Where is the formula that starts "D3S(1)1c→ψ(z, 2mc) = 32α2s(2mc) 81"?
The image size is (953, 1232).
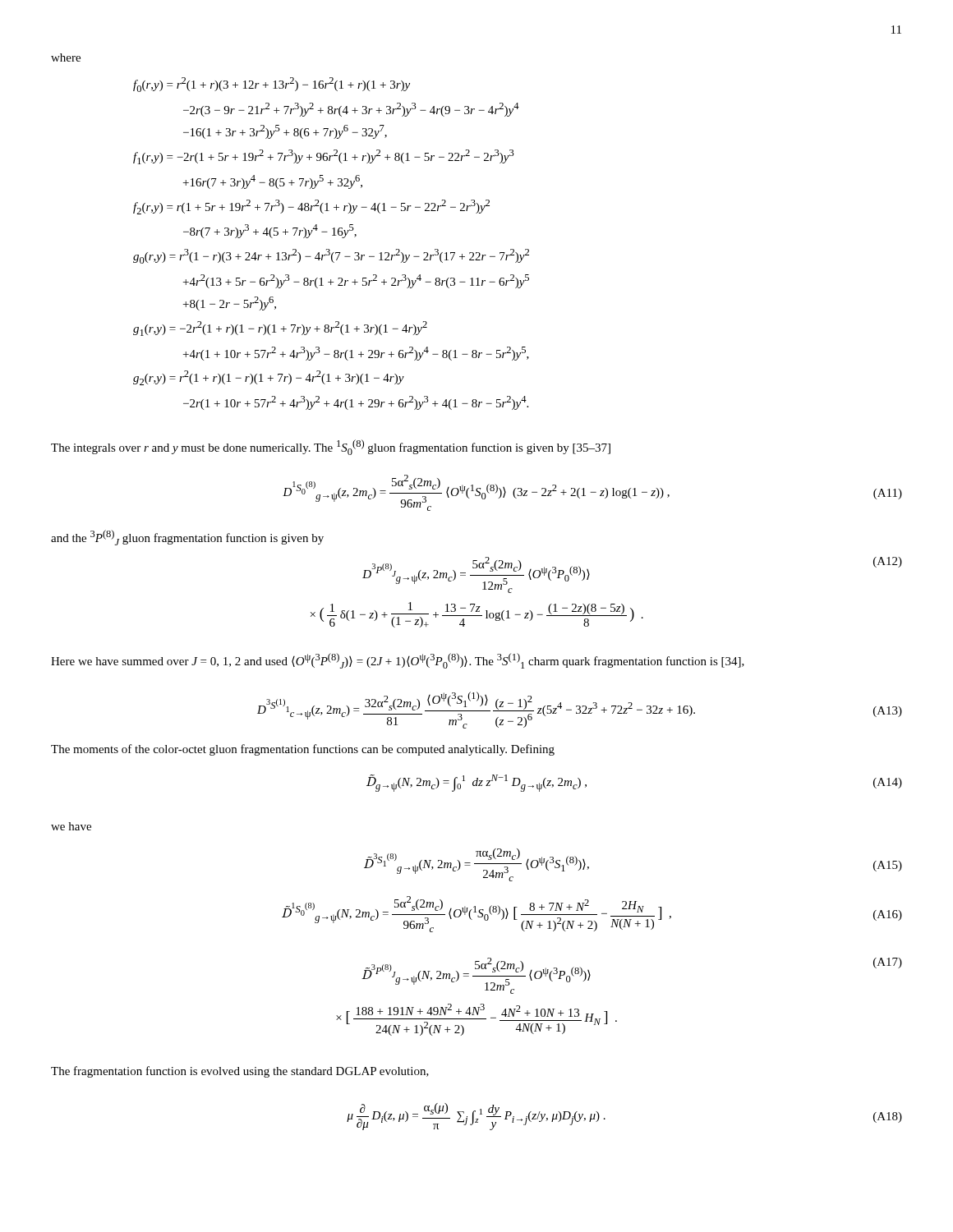pyautogui.click(x=476, y=711)
